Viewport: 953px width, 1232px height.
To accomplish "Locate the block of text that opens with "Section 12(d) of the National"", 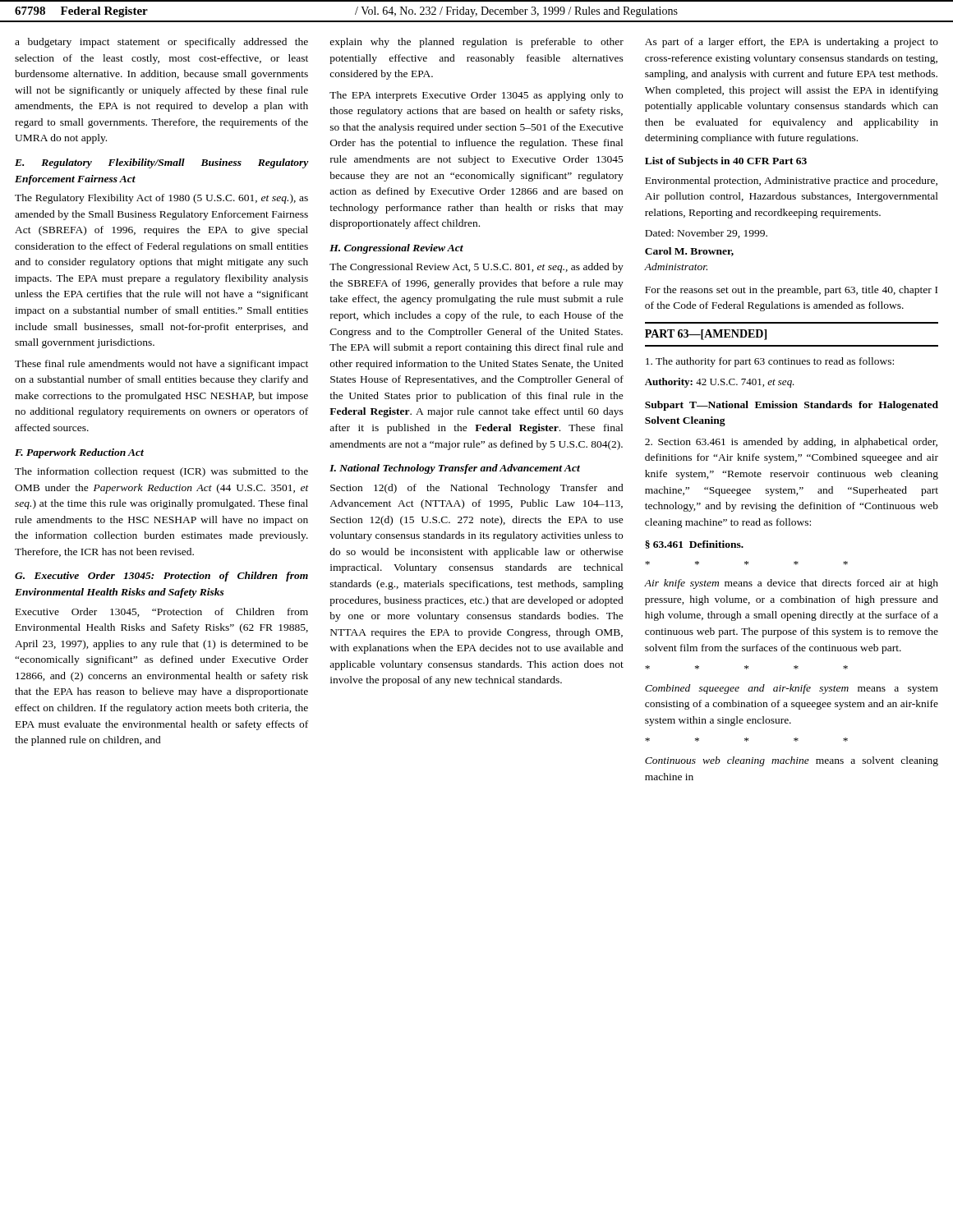I will click(476, 584).
